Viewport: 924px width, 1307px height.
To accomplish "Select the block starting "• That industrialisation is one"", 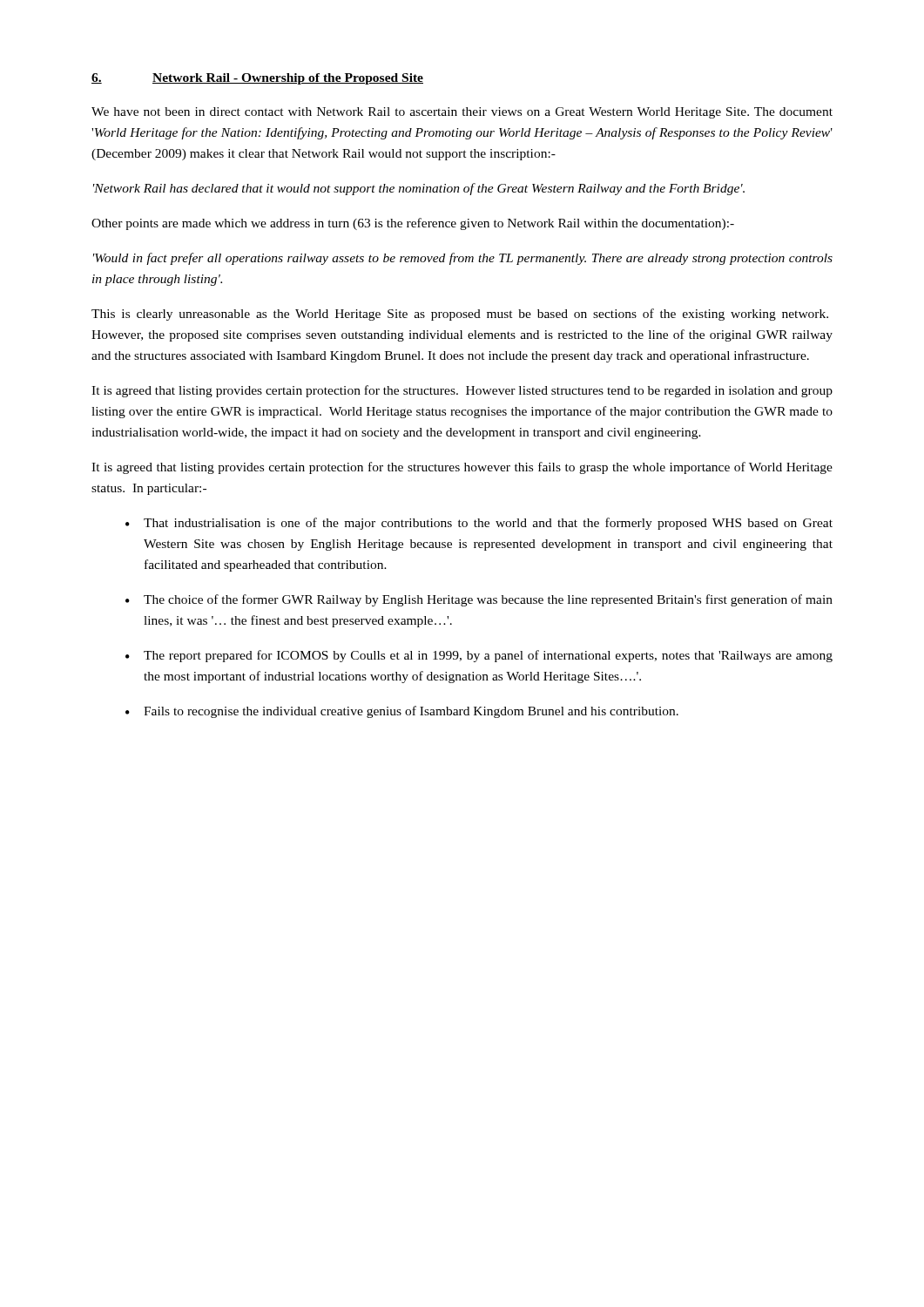I will pos(479,544).
